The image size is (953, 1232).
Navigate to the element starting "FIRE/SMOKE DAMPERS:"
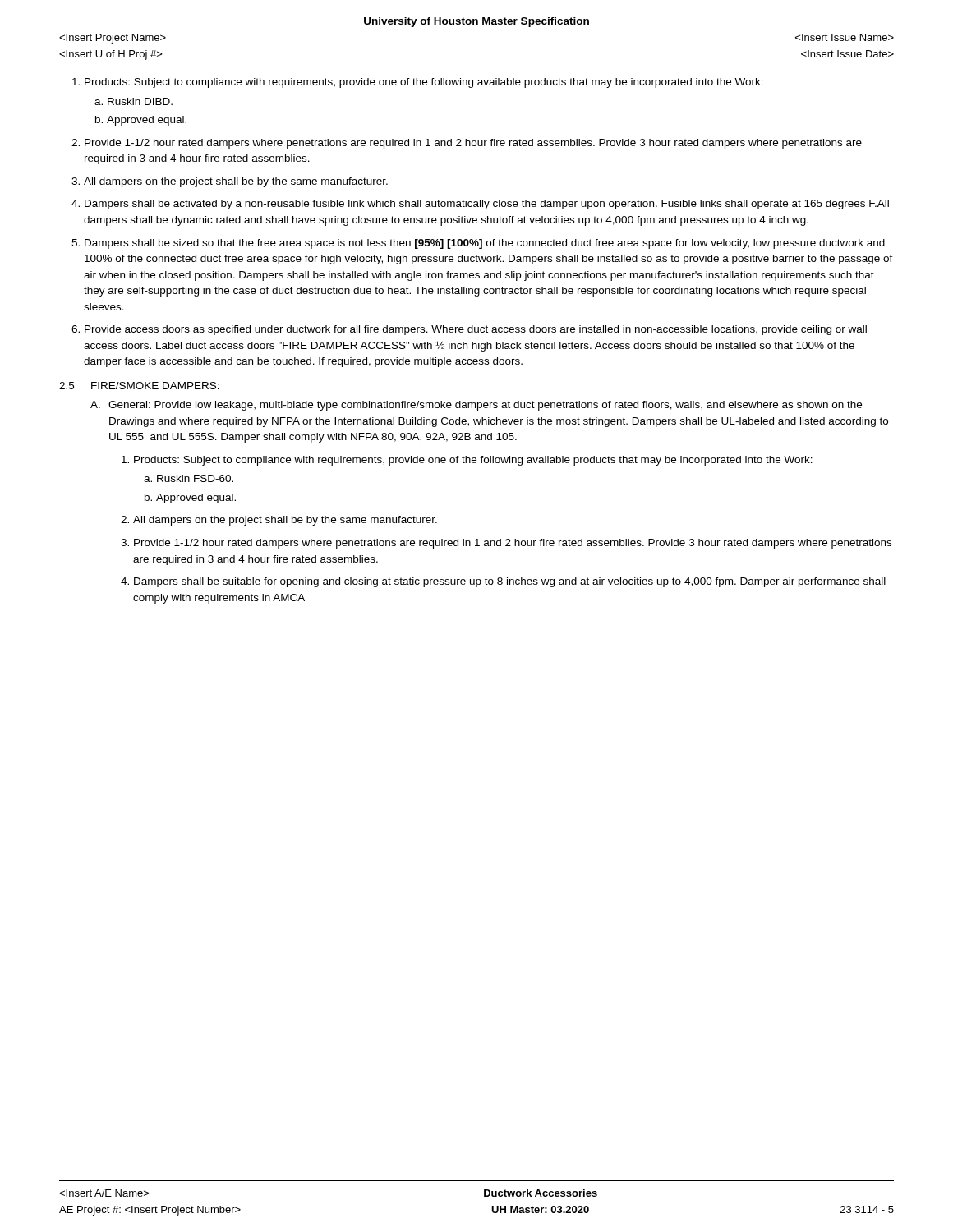[155, 386]
